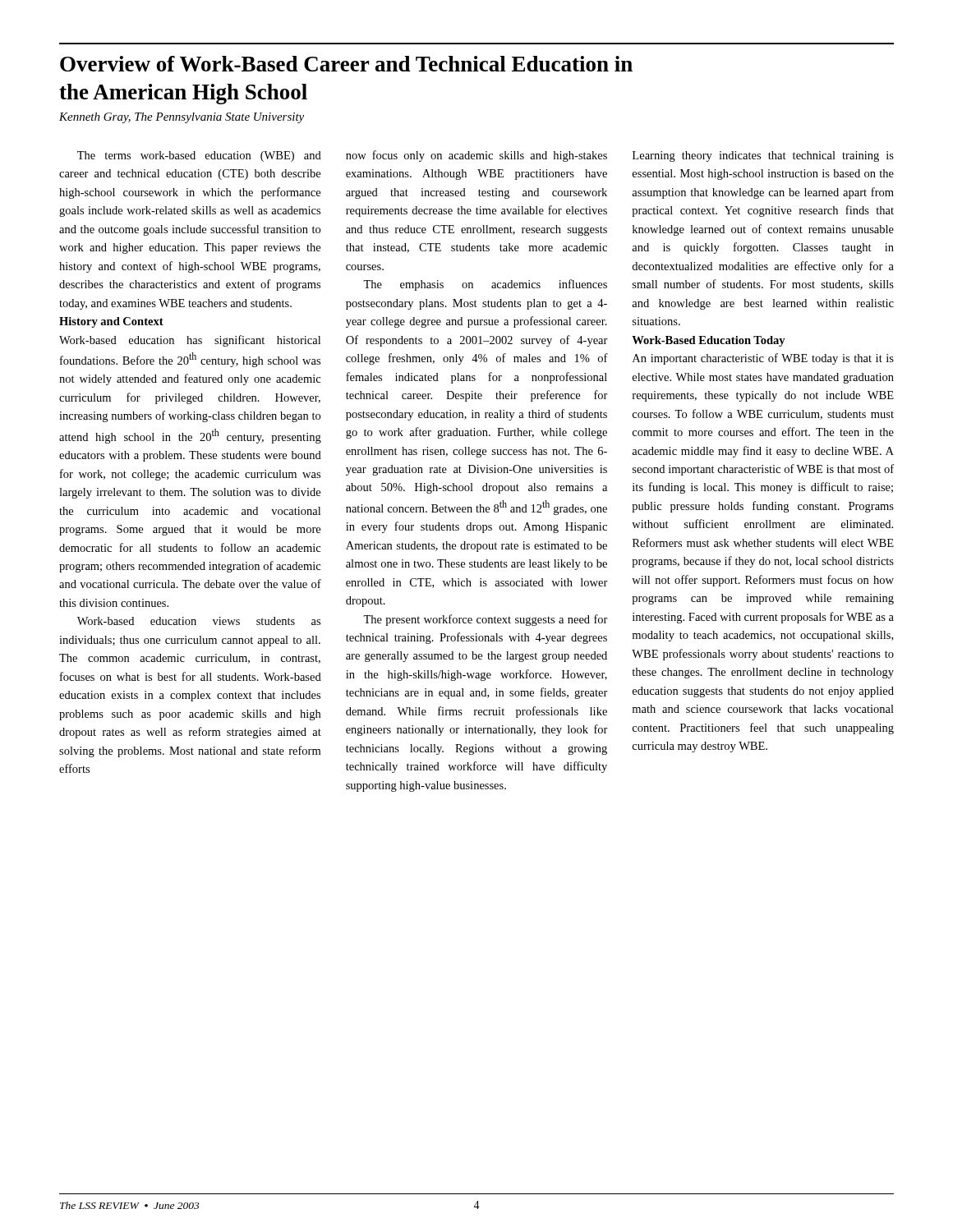Screen dimensions: 1232x953
Task: Select the passage starting "now focus only on academic skills"
Action: coord(476,470)
